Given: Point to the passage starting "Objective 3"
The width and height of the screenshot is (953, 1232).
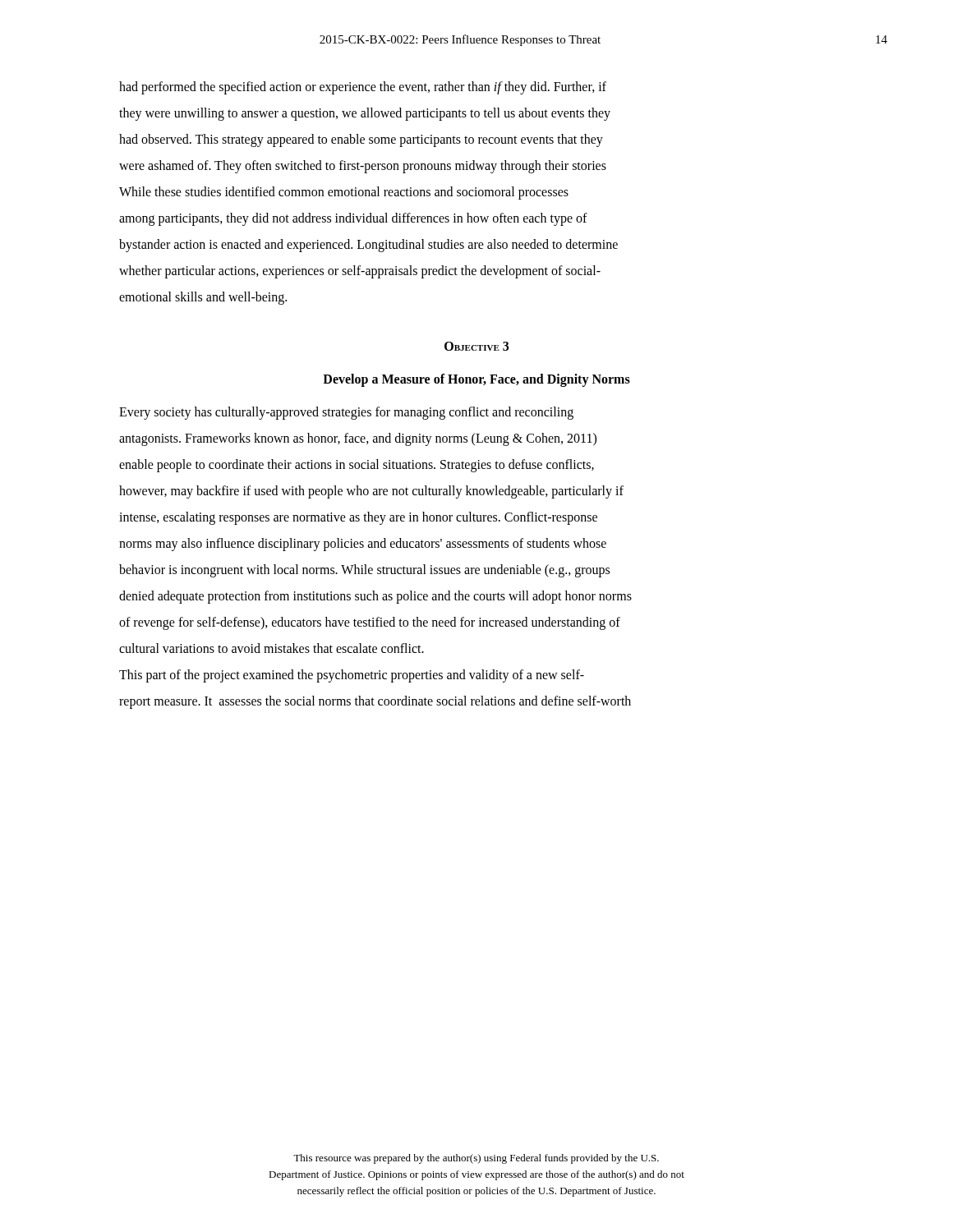Looking at the screenshot, I should [x=476, y=346].
